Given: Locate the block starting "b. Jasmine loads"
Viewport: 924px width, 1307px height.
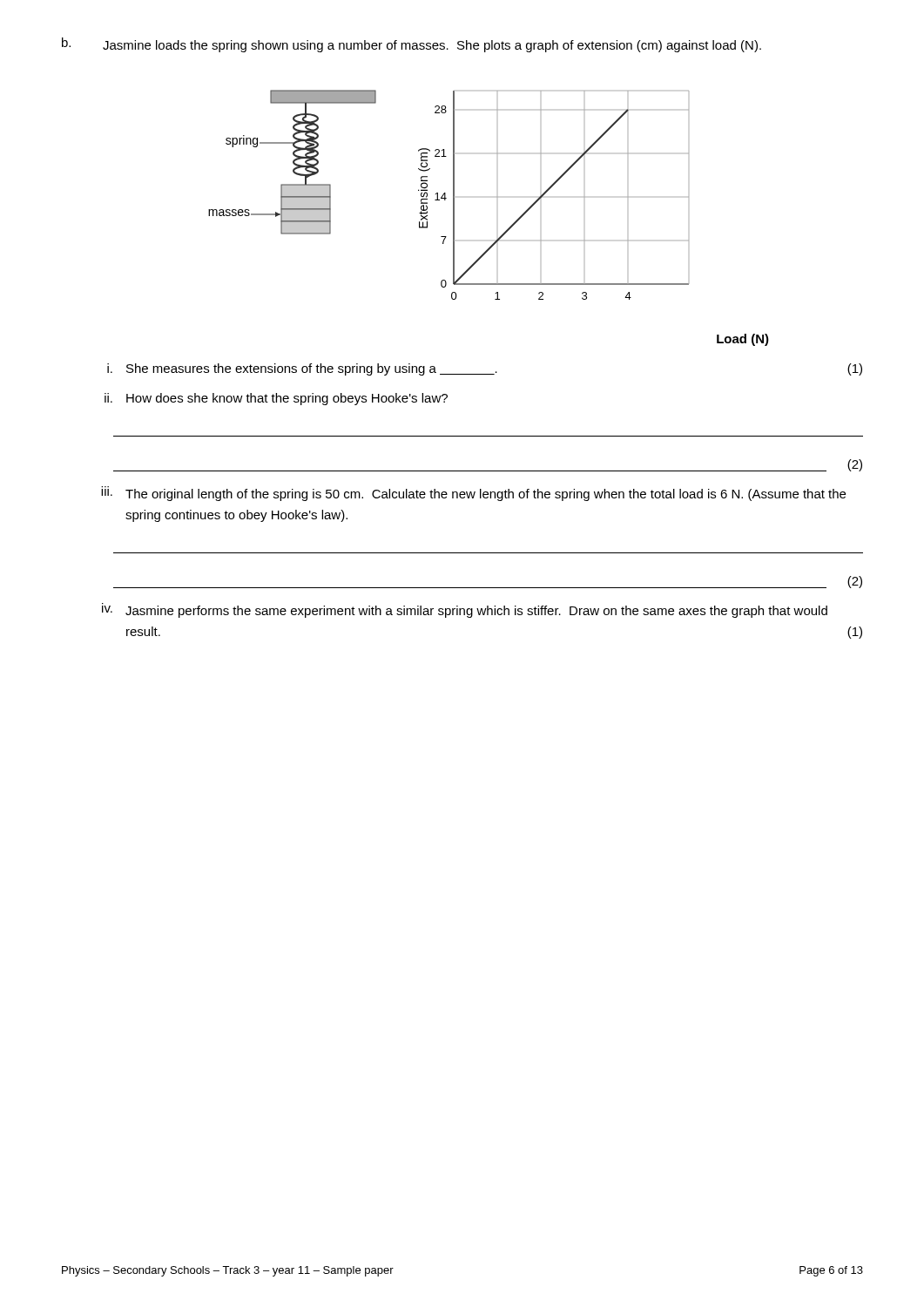Looking at the screenshot, I should pyautogui.click(x=462, y=45).
